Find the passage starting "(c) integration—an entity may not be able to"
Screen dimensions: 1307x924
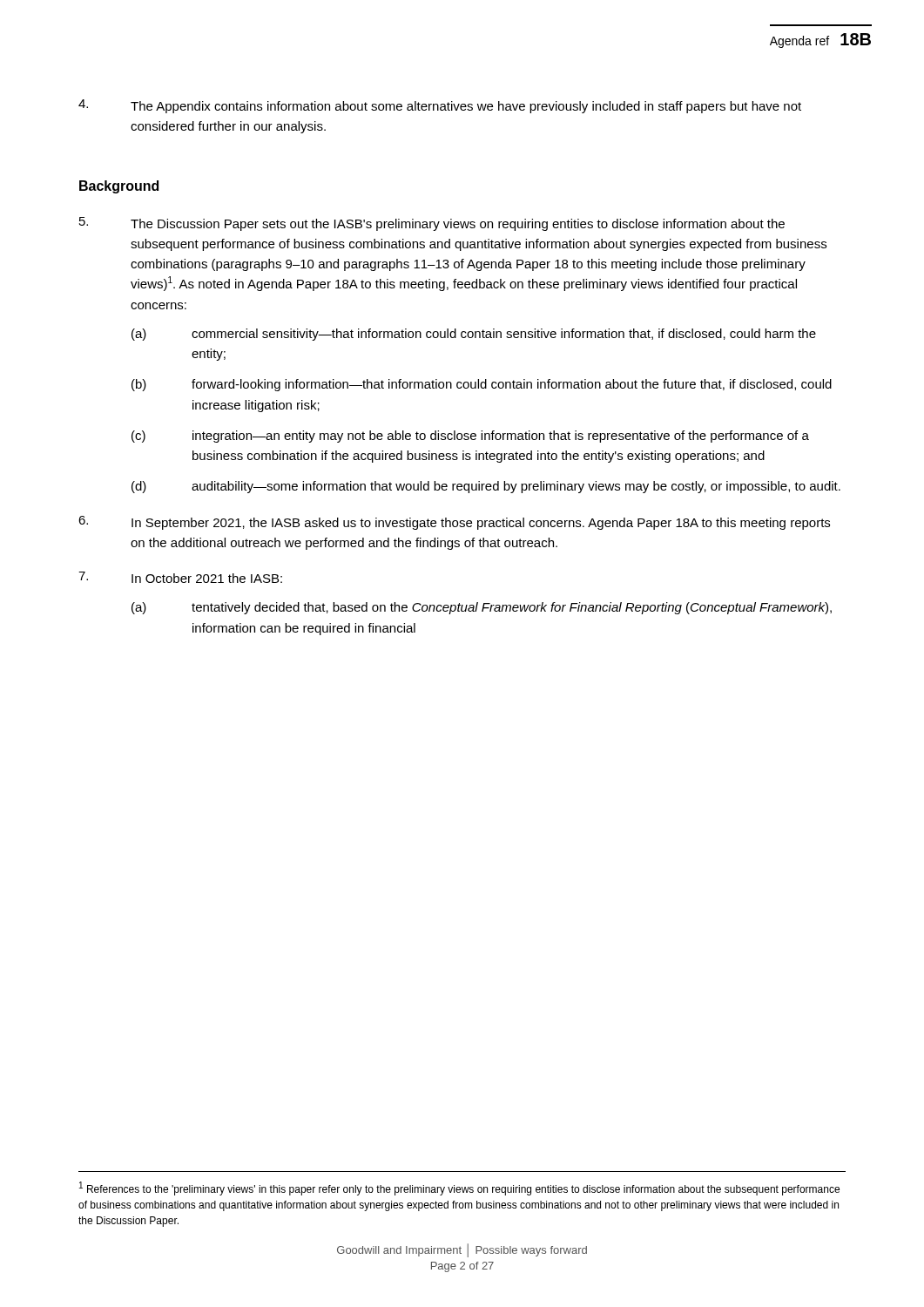[488, 445]
